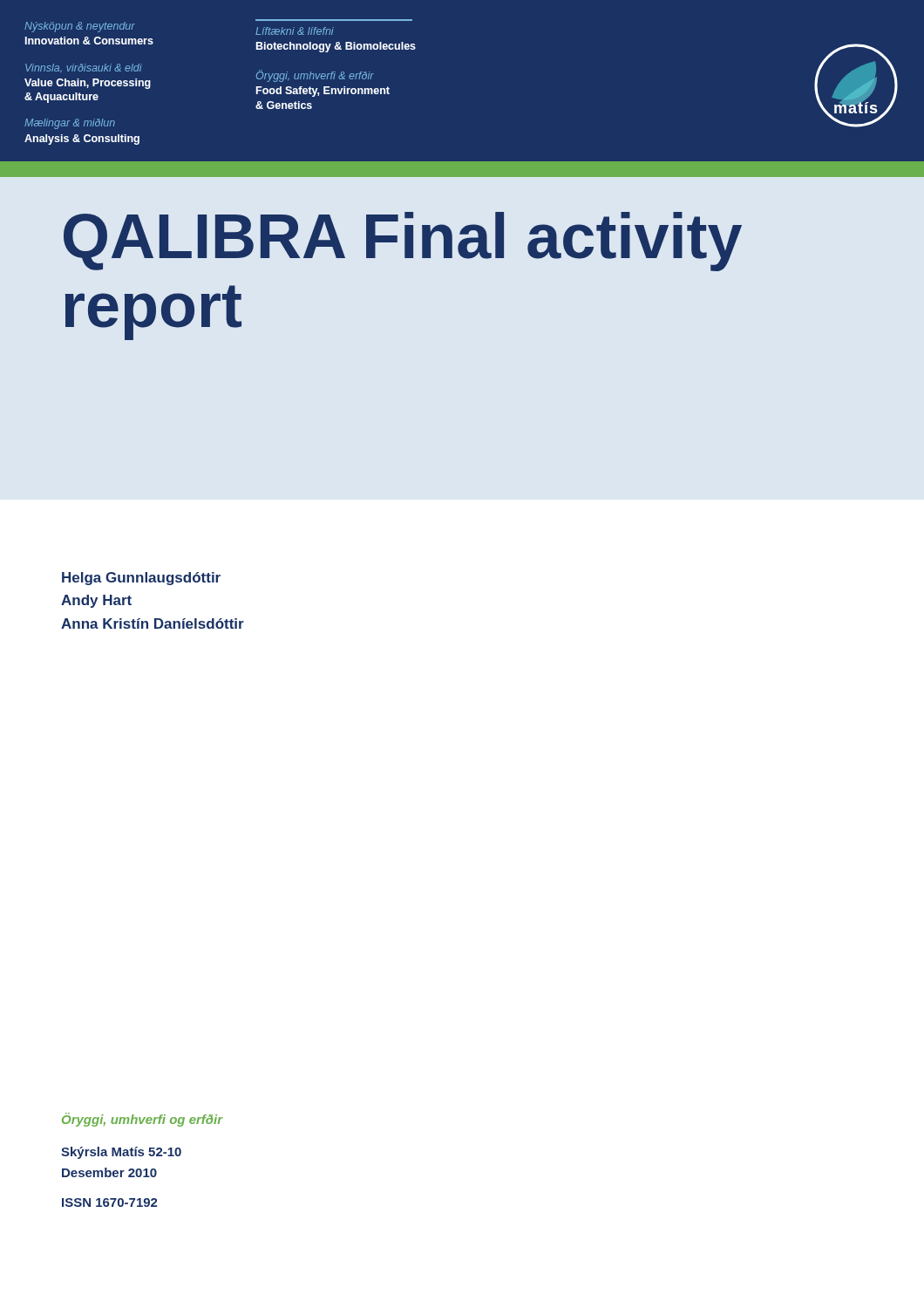The height and width of the screenshot is (1308, 924).
Task: Select the passage starting "Öryggi, umhverfi og erfðir Skýrsla Matís"
Action: point(142,1161)
